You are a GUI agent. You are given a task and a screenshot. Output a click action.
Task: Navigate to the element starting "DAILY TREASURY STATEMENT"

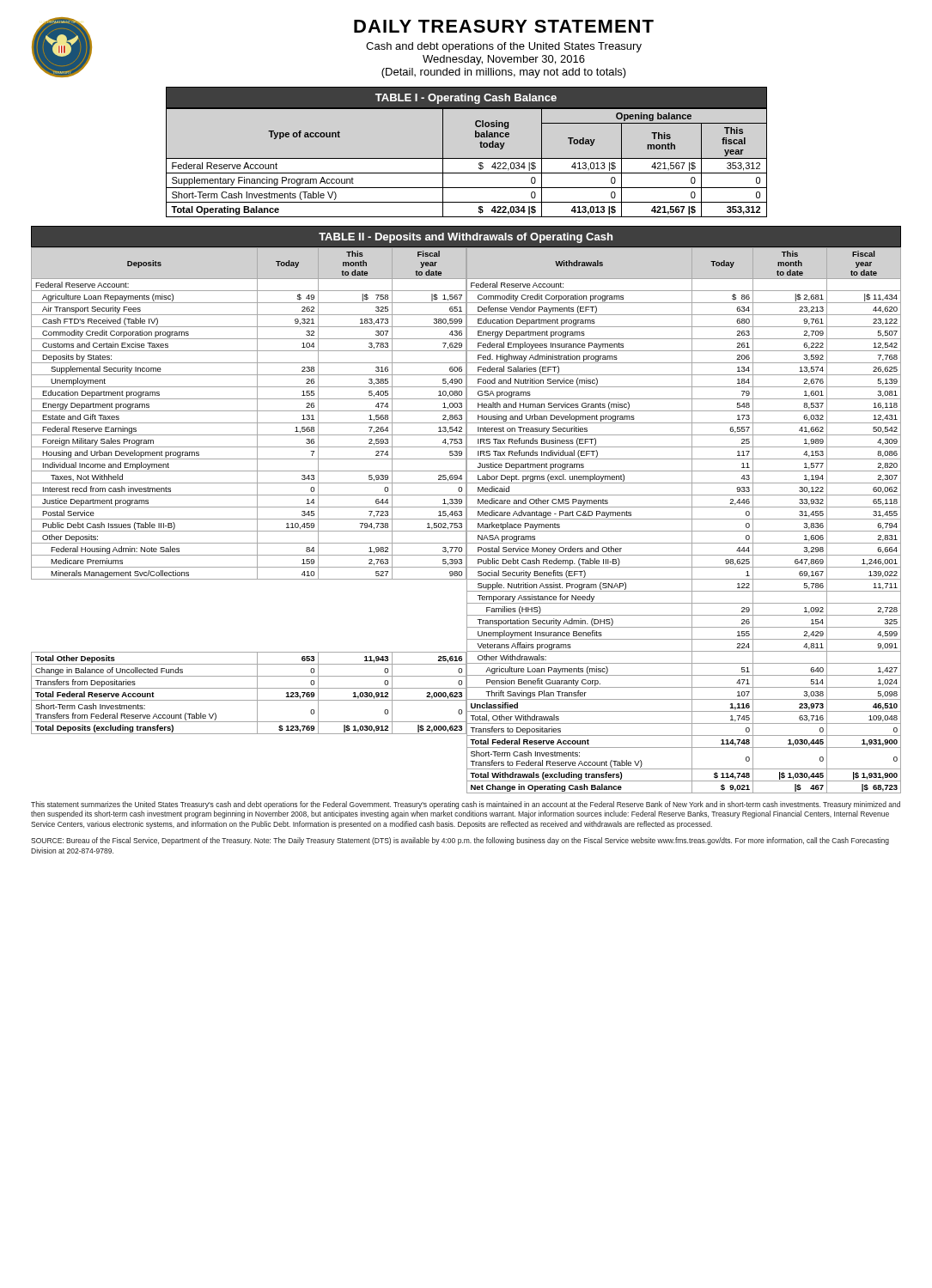pyautogui.click(x=504, y=26)
